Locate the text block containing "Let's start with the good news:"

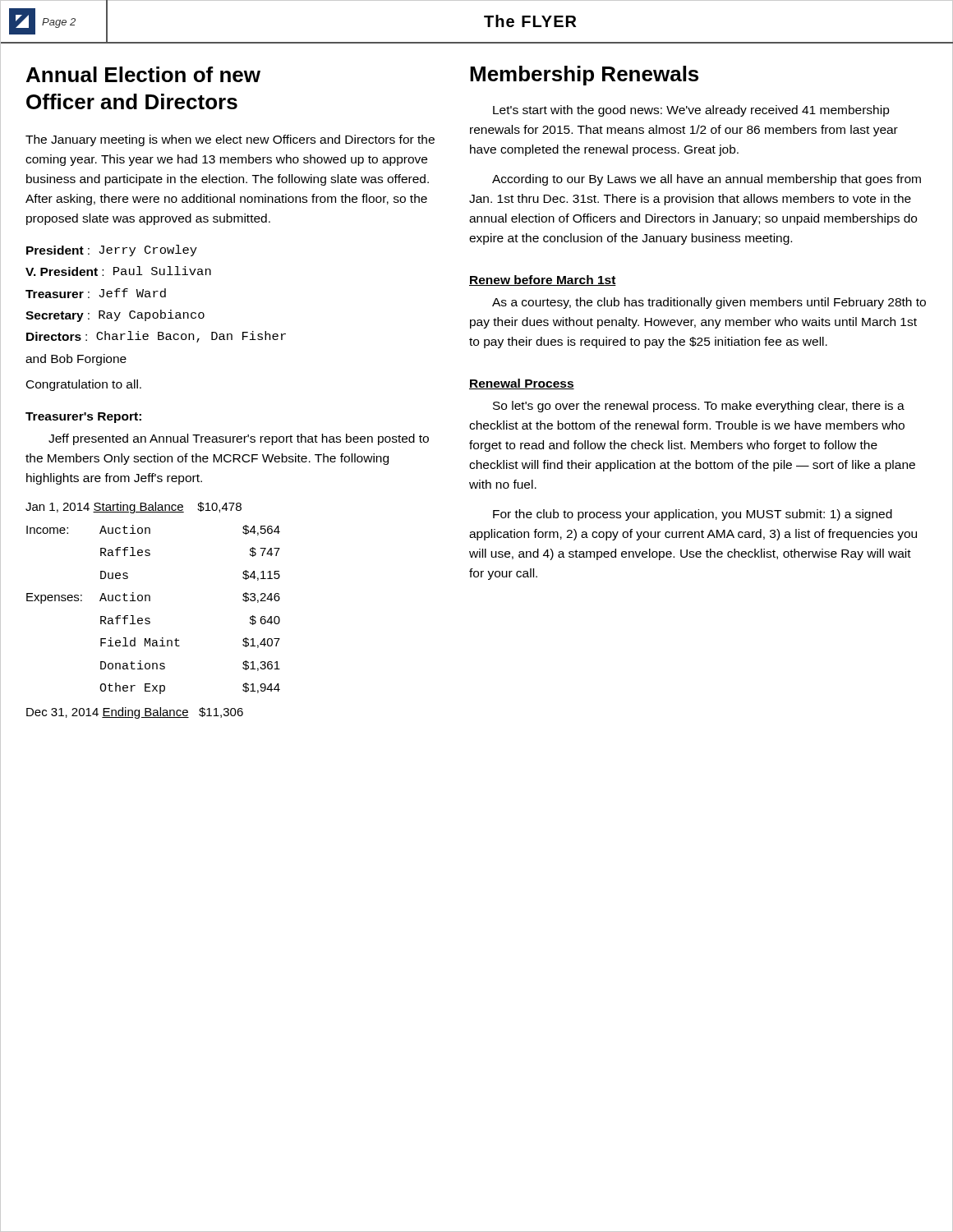pyautogui.click(x=698, y=174)
